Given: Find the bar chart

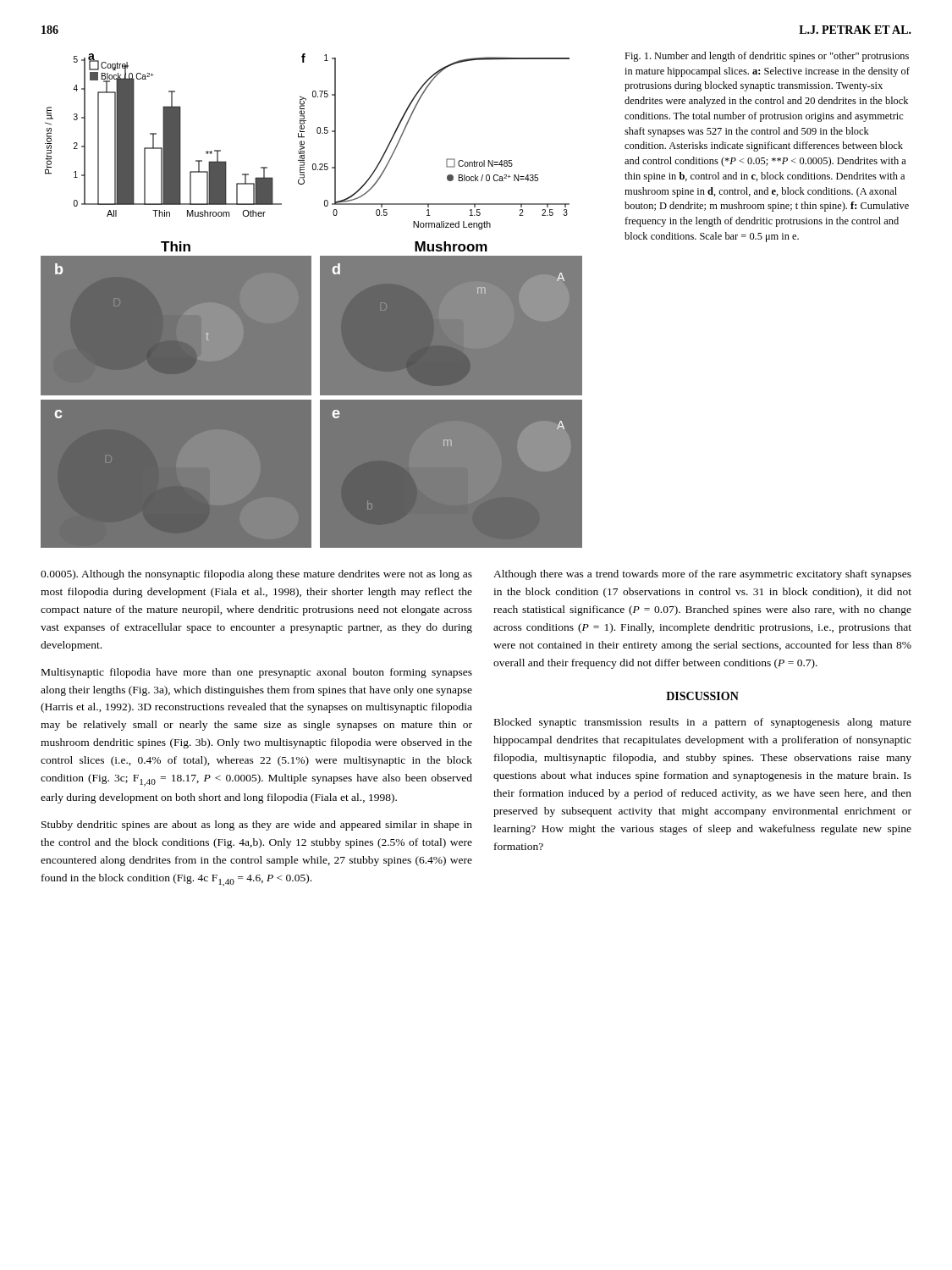Looking at the screenshot, I should click(163, 140).
